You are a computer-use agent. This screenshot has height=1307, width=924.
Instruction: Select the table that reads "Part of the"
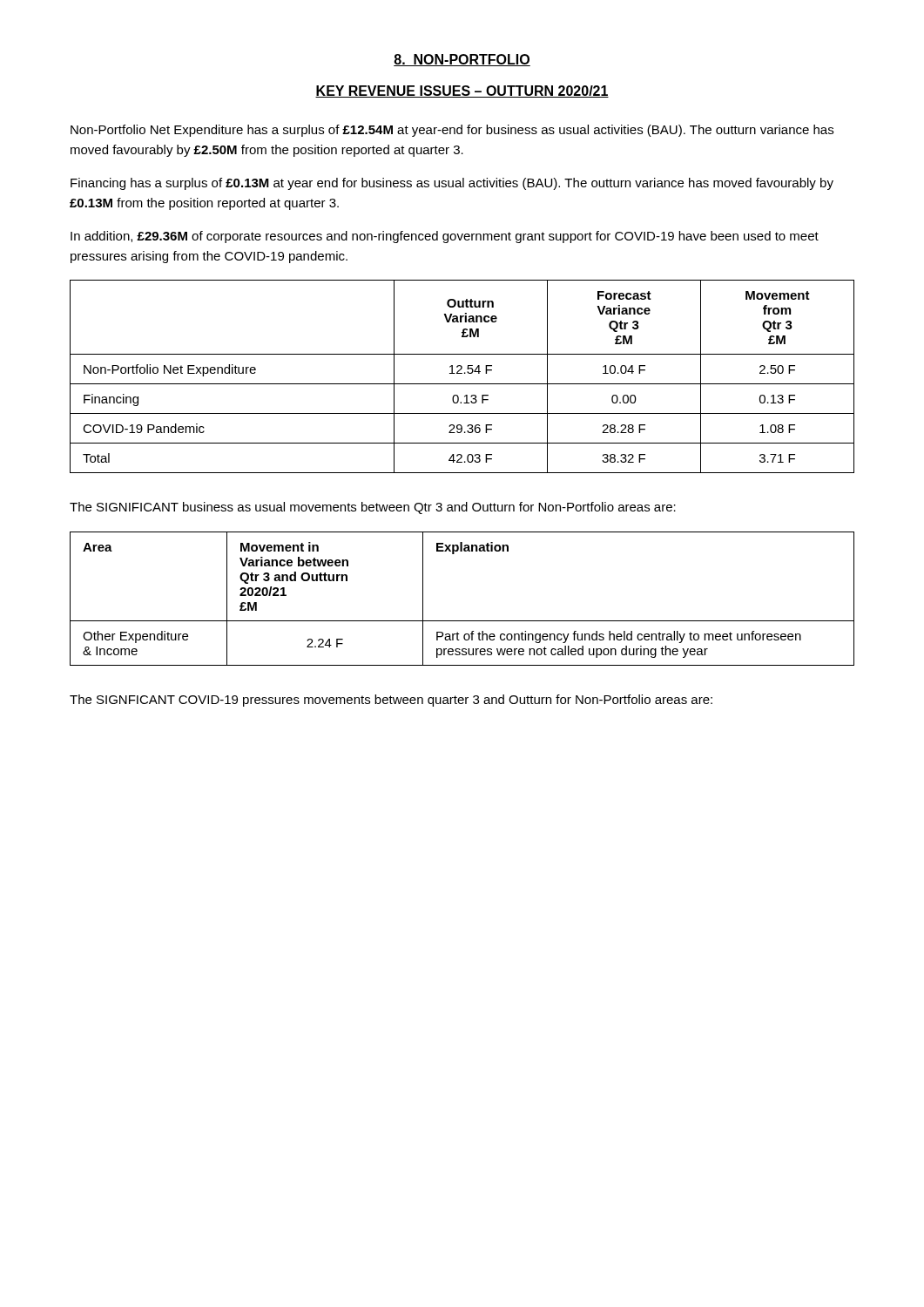coord(462,598)
